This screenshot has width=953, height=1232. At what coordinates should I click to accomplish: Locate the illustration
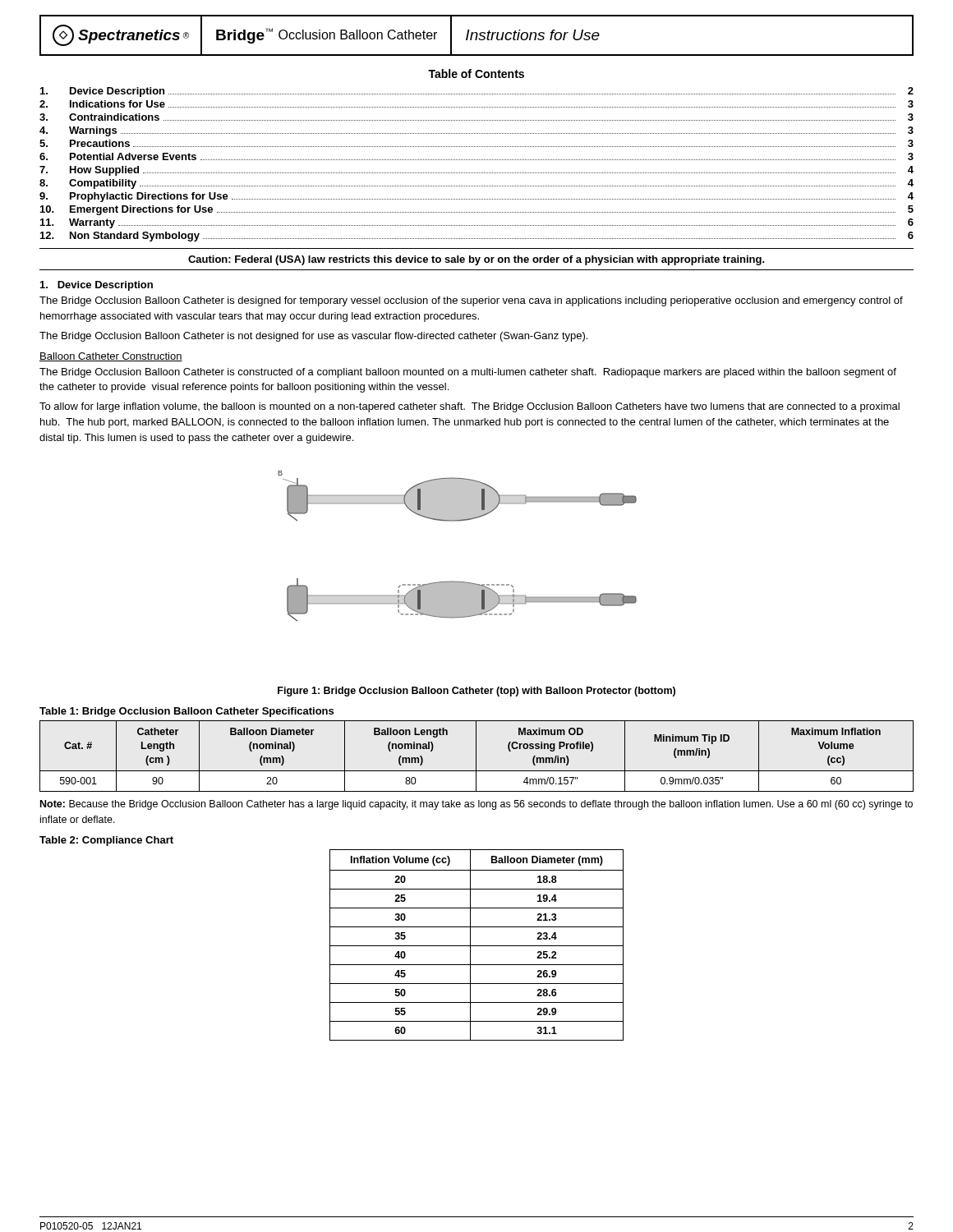pyautogui.click(x=476, y=569)
